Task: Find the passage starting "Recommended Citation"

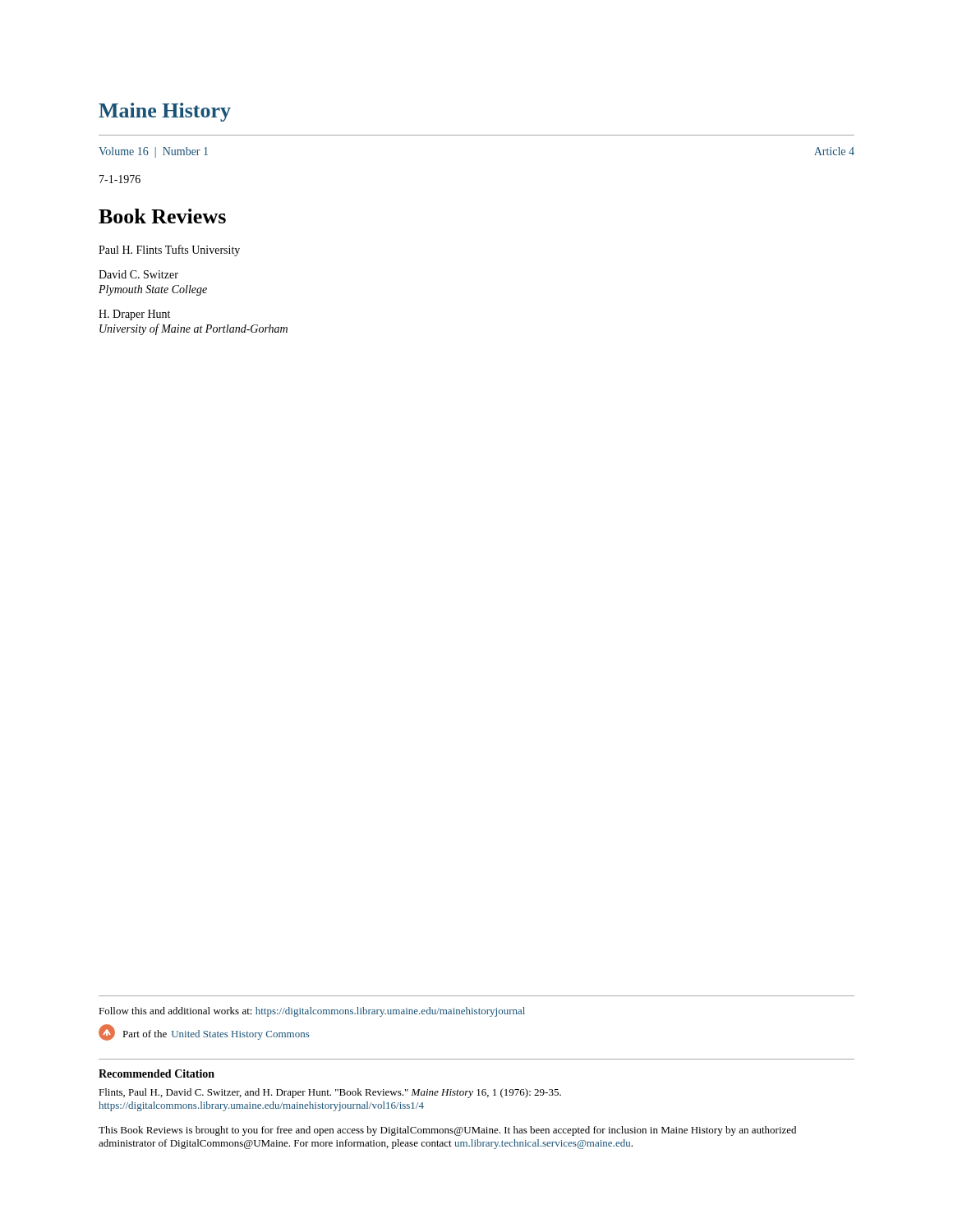Action: pyautogui.click(x=157, y=1074)
